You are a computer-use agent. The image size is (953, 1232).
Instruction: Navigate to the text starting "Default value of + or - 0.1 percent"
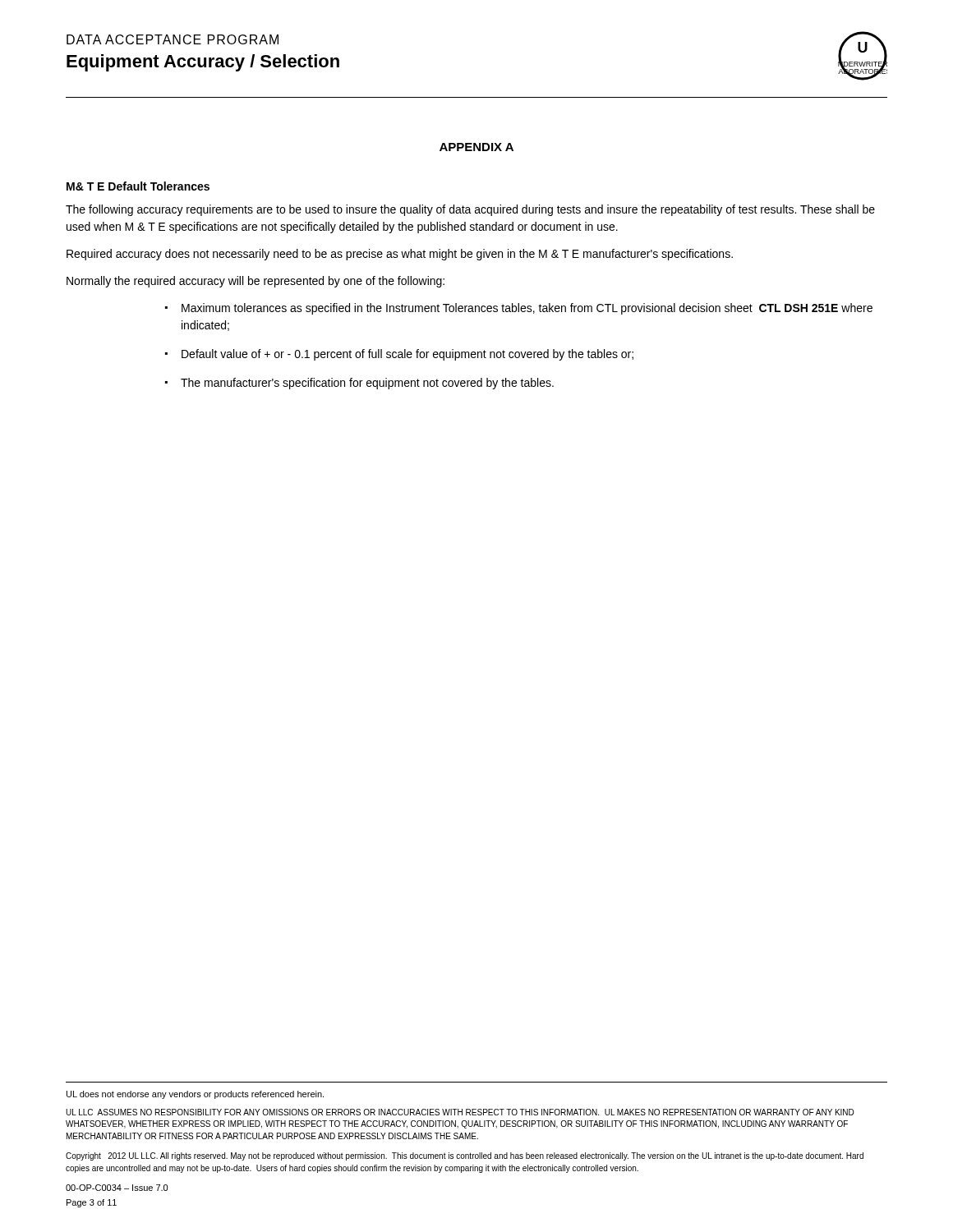click(x=408, y=354)
